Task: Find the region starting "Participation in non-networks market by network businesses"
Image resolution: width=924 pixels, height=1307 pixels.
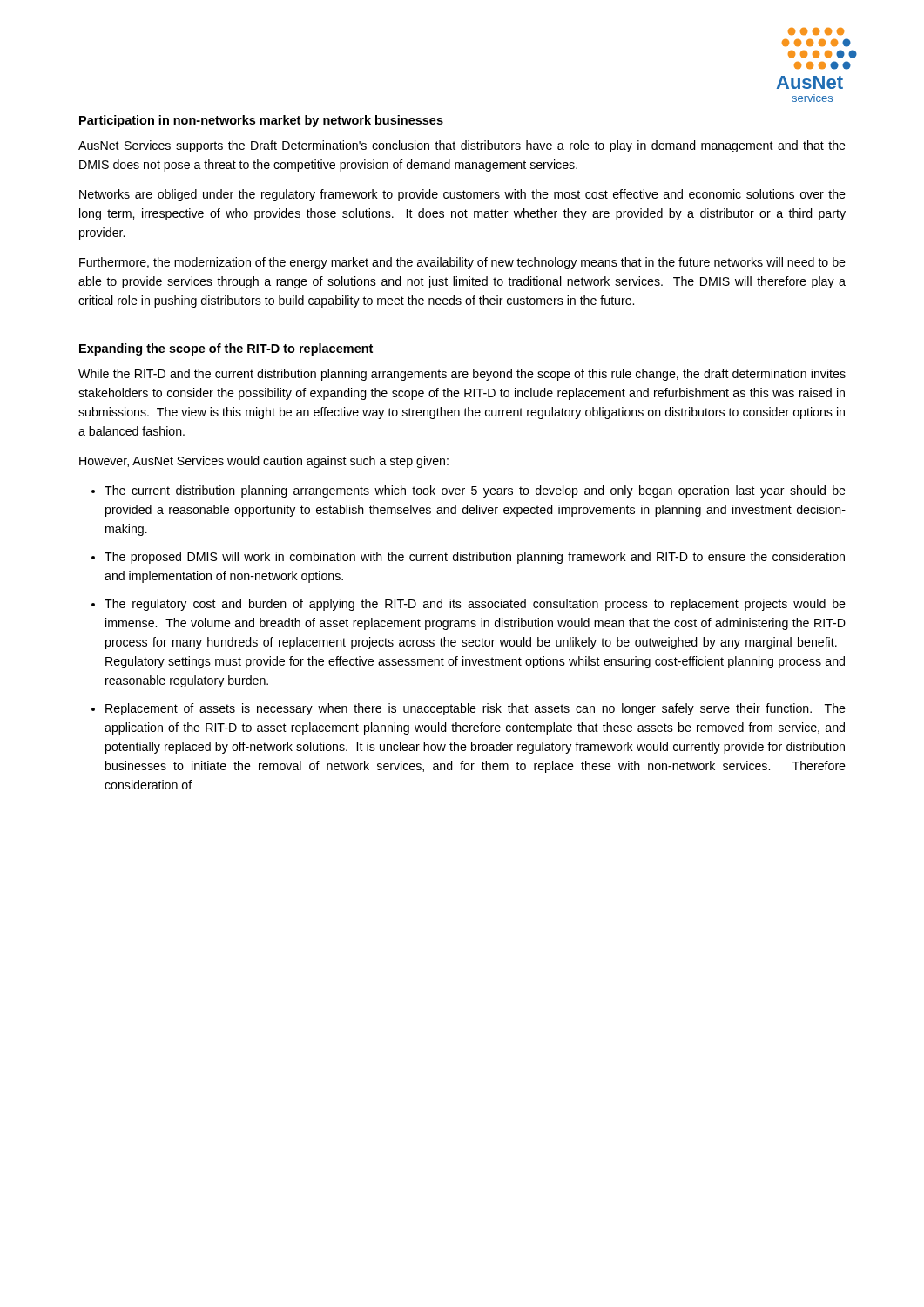Action: [x=261, y=120]
